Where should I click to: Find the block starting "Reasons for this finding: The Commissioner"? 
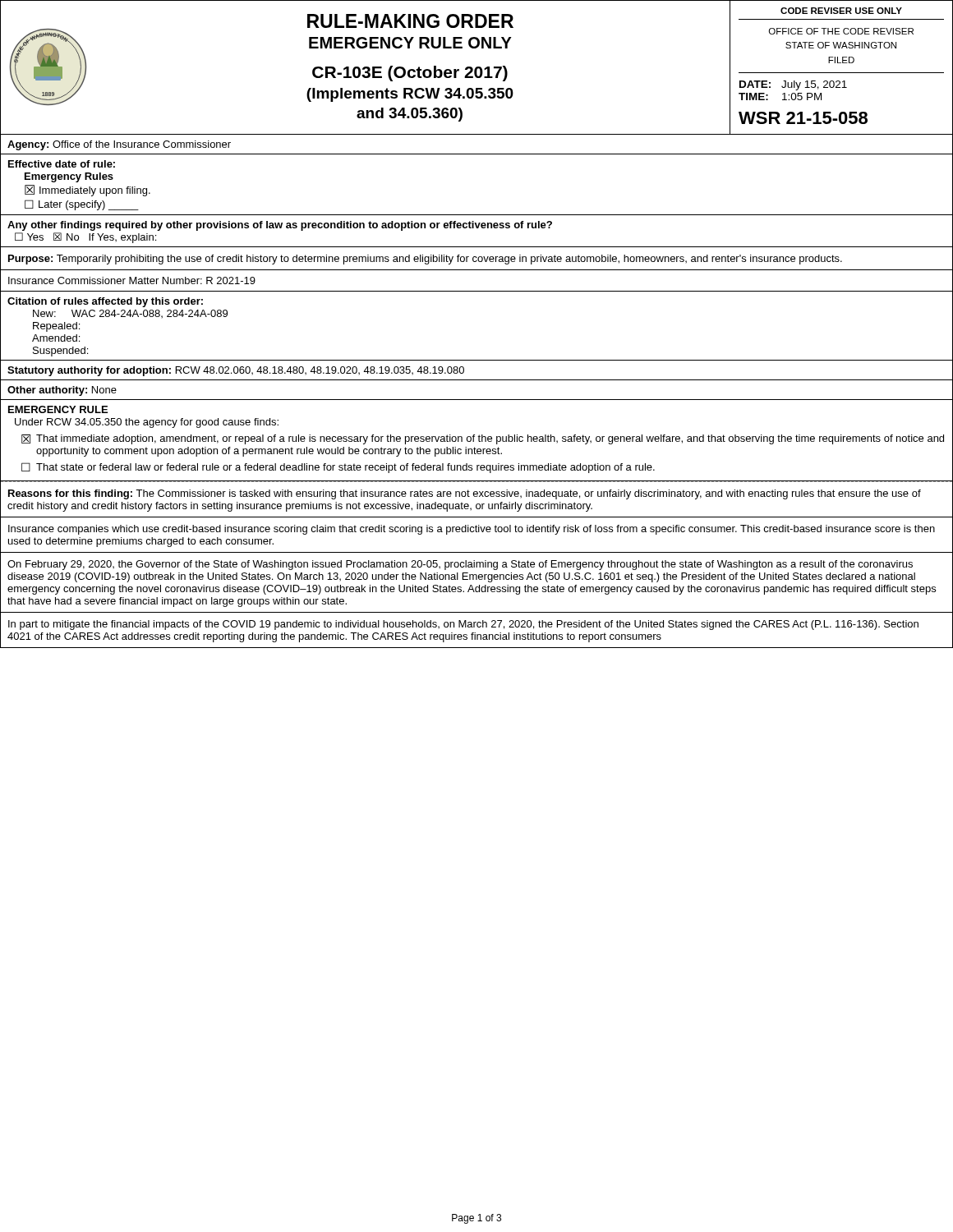pos(464,499)
